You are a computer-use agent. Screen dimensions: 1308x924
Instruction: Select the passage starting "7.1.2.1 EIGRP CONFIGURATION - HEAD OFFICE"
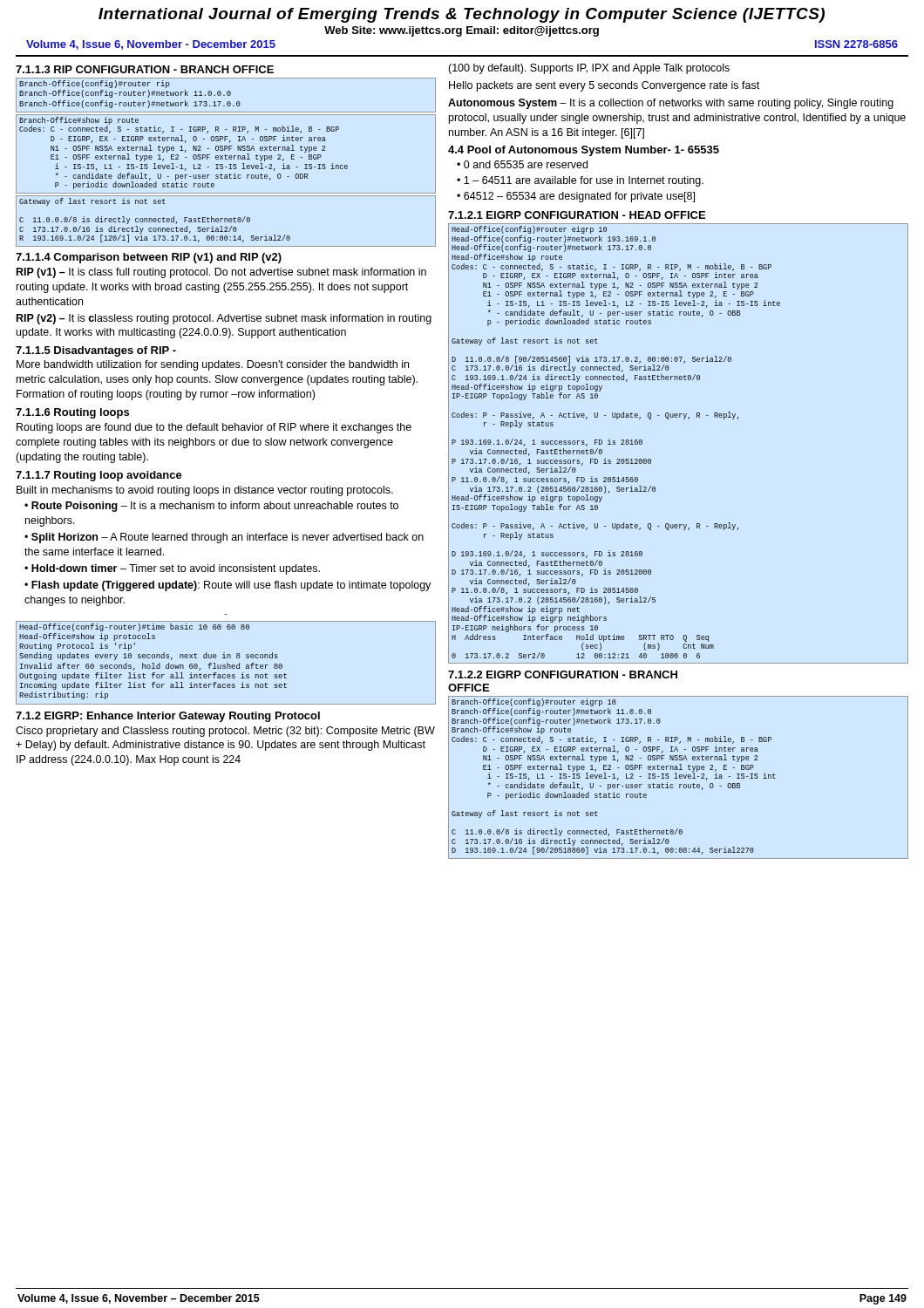577,215
